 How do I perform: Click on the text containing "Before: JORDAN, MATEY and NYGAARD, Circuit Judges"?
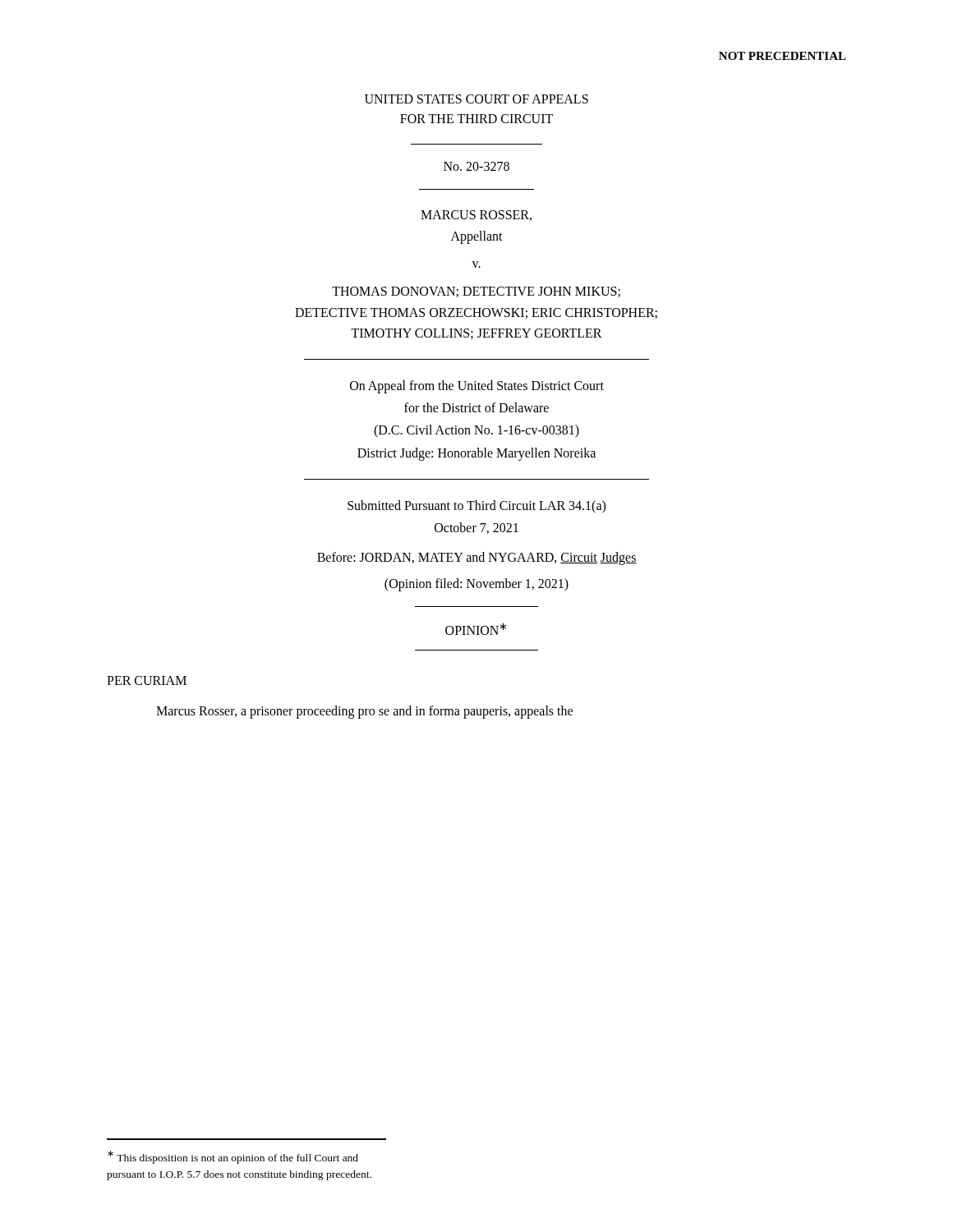tap(476, 557)
